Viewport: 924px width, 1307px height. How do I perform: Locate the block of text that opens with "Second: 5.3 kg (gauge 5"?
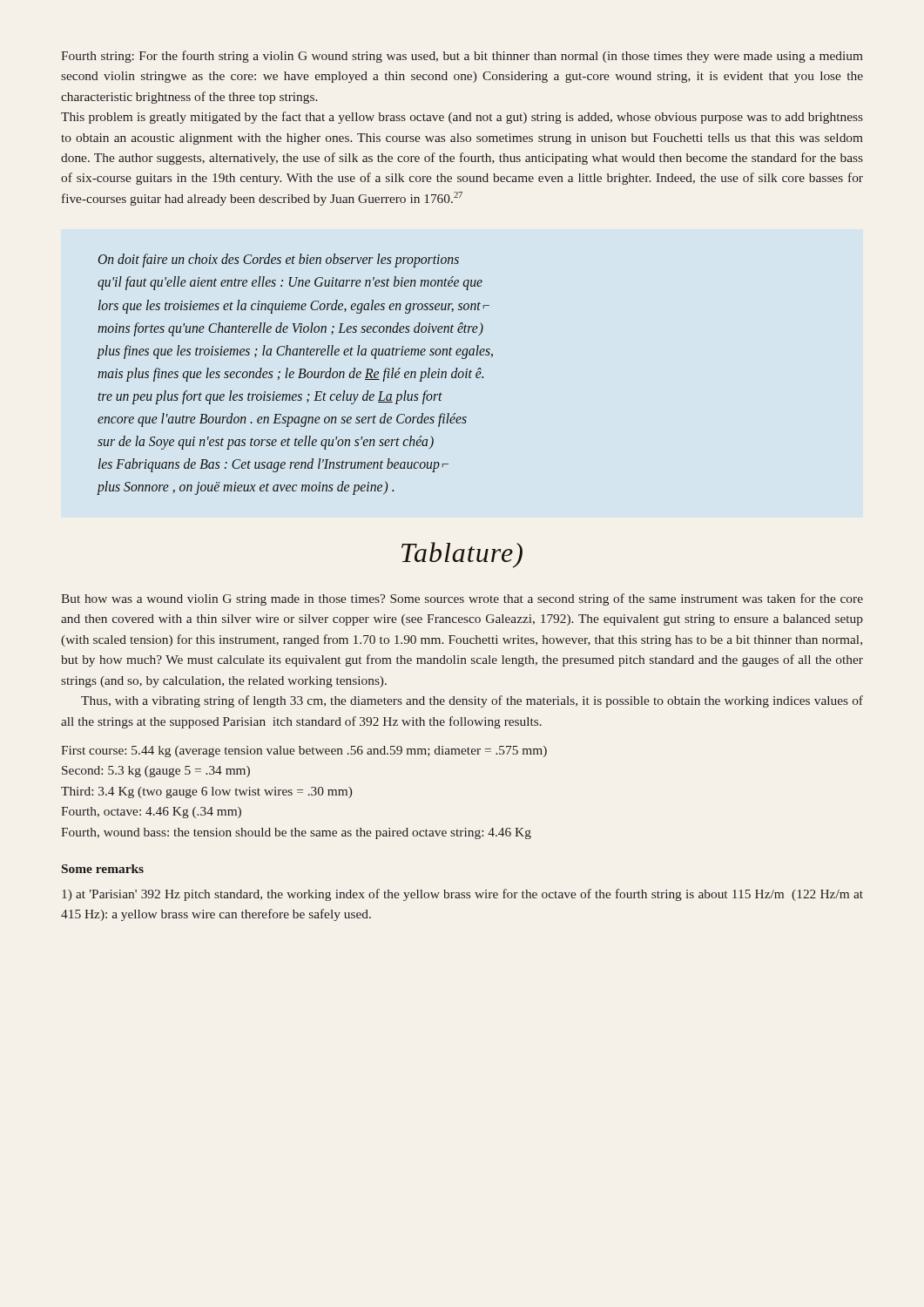point(156,772)
